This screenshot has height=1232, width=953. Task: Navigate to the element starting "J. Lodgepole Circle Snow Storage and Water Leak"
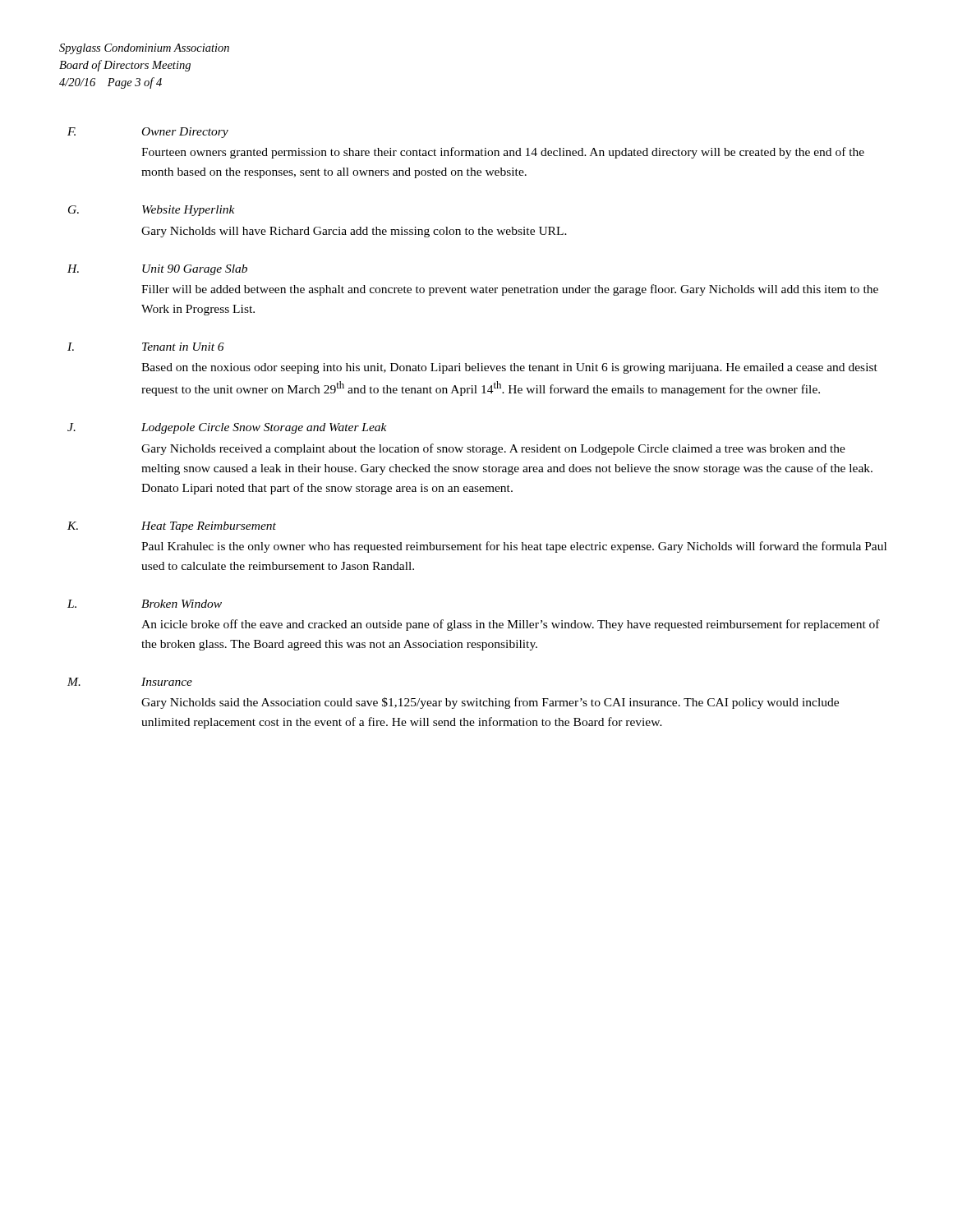click(x=473, y=457)
